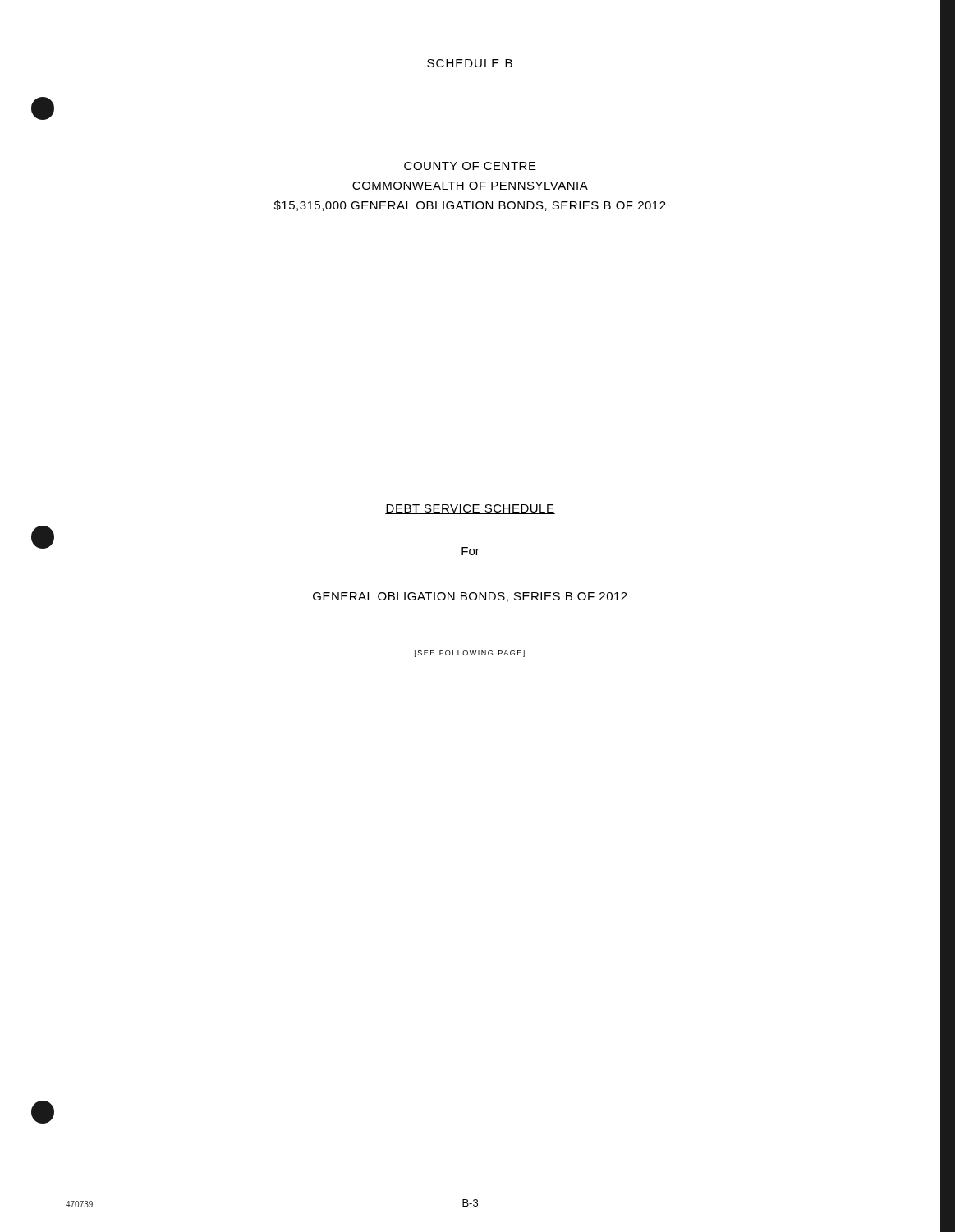Locate the block of text that opens with "GENERAL OBLIGATION BONDS, SERIES B OF"
The height and width of the screenshot is (1232, 955).
[x=470, y=596]
